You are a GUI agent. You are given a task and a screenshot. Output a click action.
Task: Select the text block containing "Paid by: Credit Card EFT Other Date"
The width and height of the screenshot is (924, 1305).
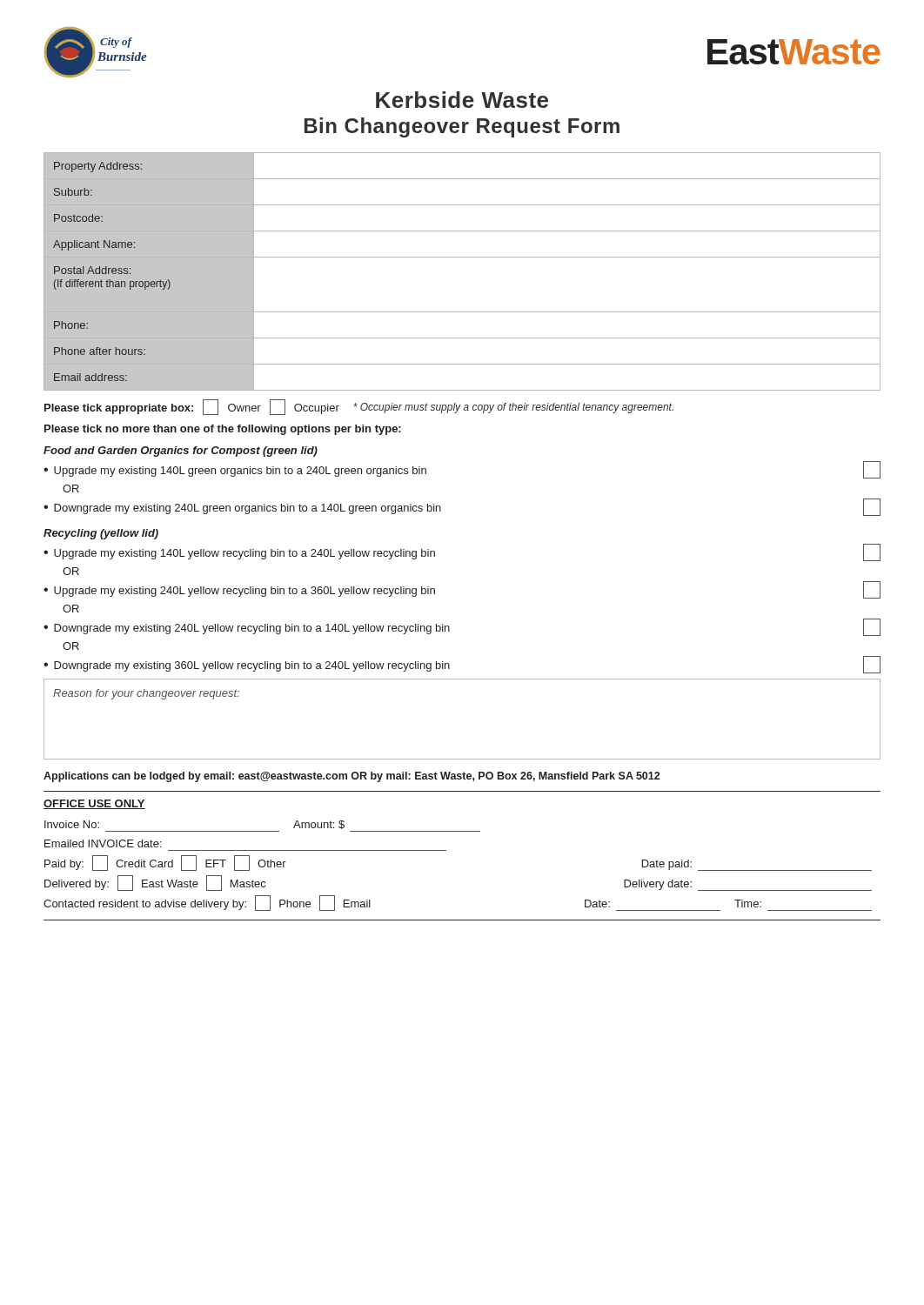170,862
